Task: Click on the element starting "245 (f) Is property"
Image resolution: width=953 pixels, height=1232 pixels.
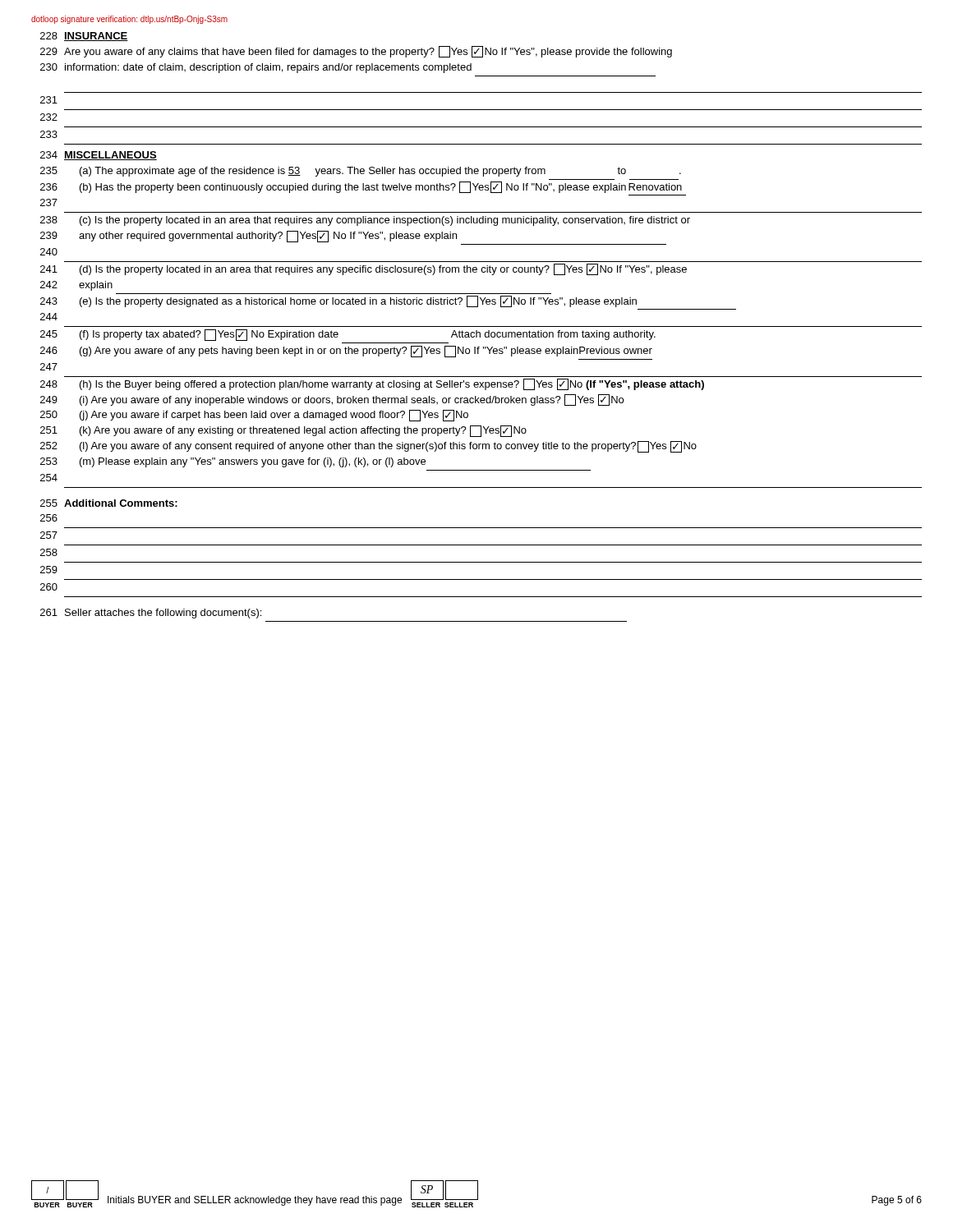Action: [476, 335]
